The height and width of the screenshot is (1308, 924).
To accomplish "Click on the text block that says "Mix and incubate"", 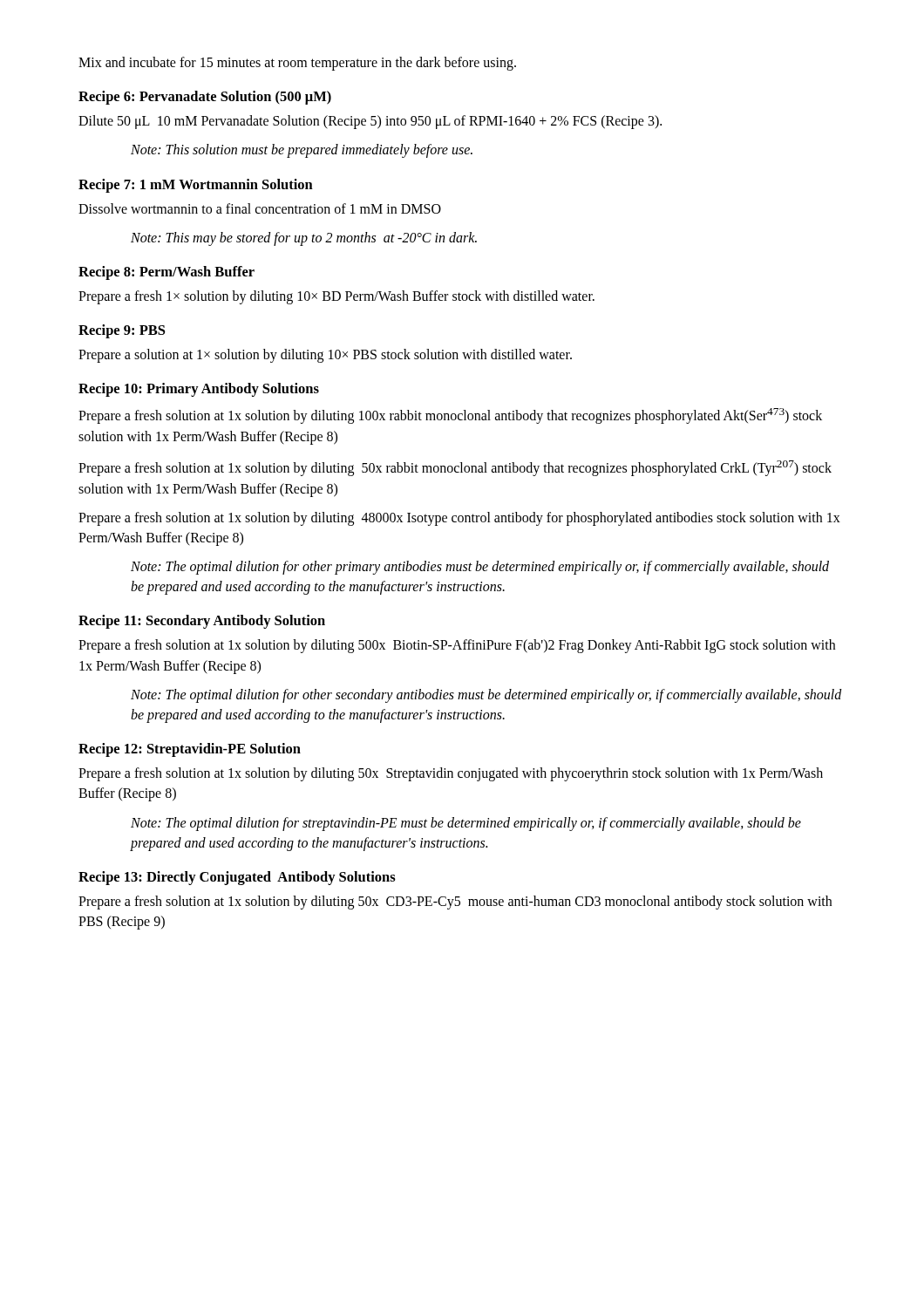I will click(298, 62).
